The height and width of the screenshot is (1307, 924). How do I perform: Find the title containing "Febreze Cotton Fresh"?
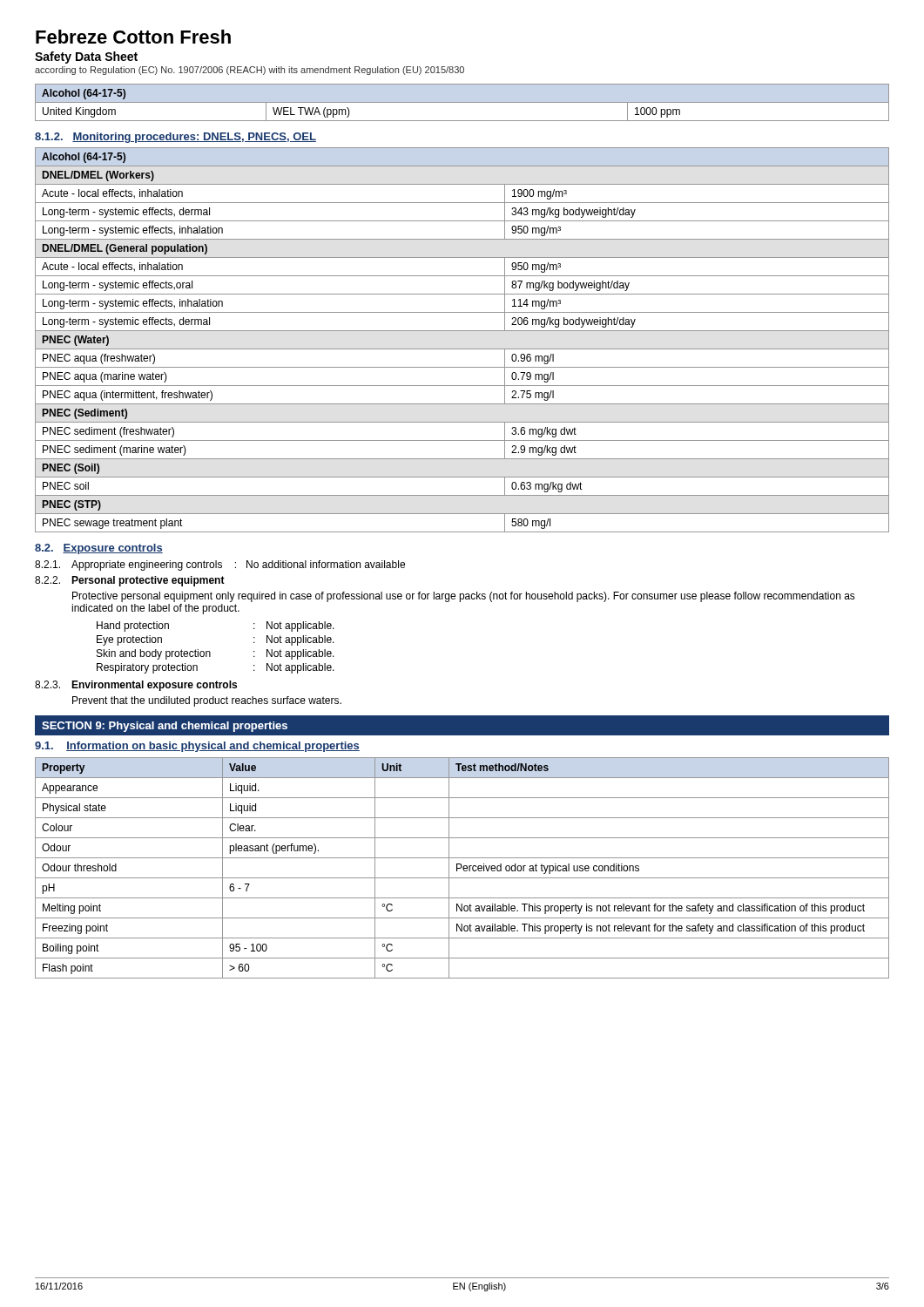coord(133,37)
